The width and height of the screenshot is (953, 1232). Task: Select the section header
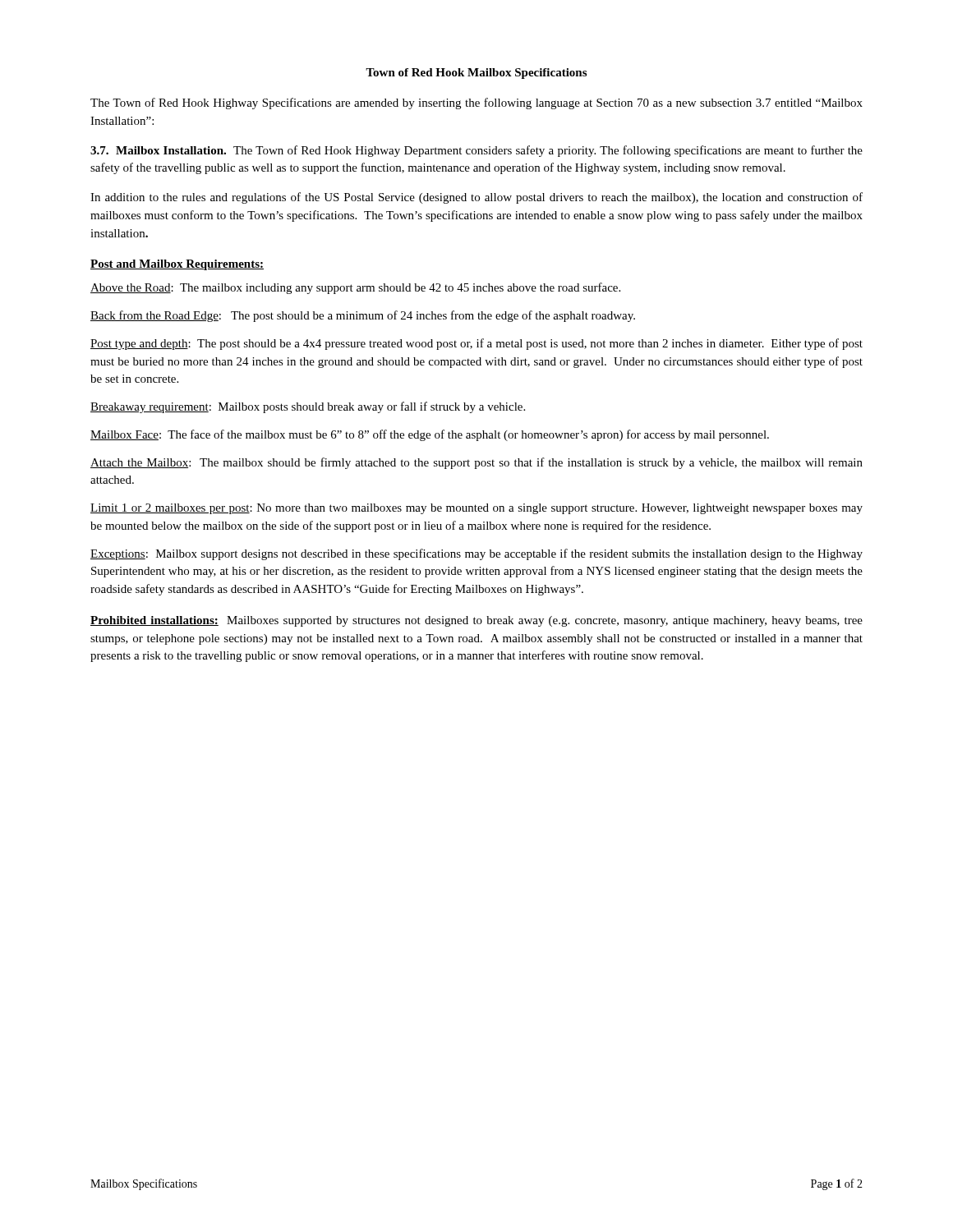pos(177,264)
